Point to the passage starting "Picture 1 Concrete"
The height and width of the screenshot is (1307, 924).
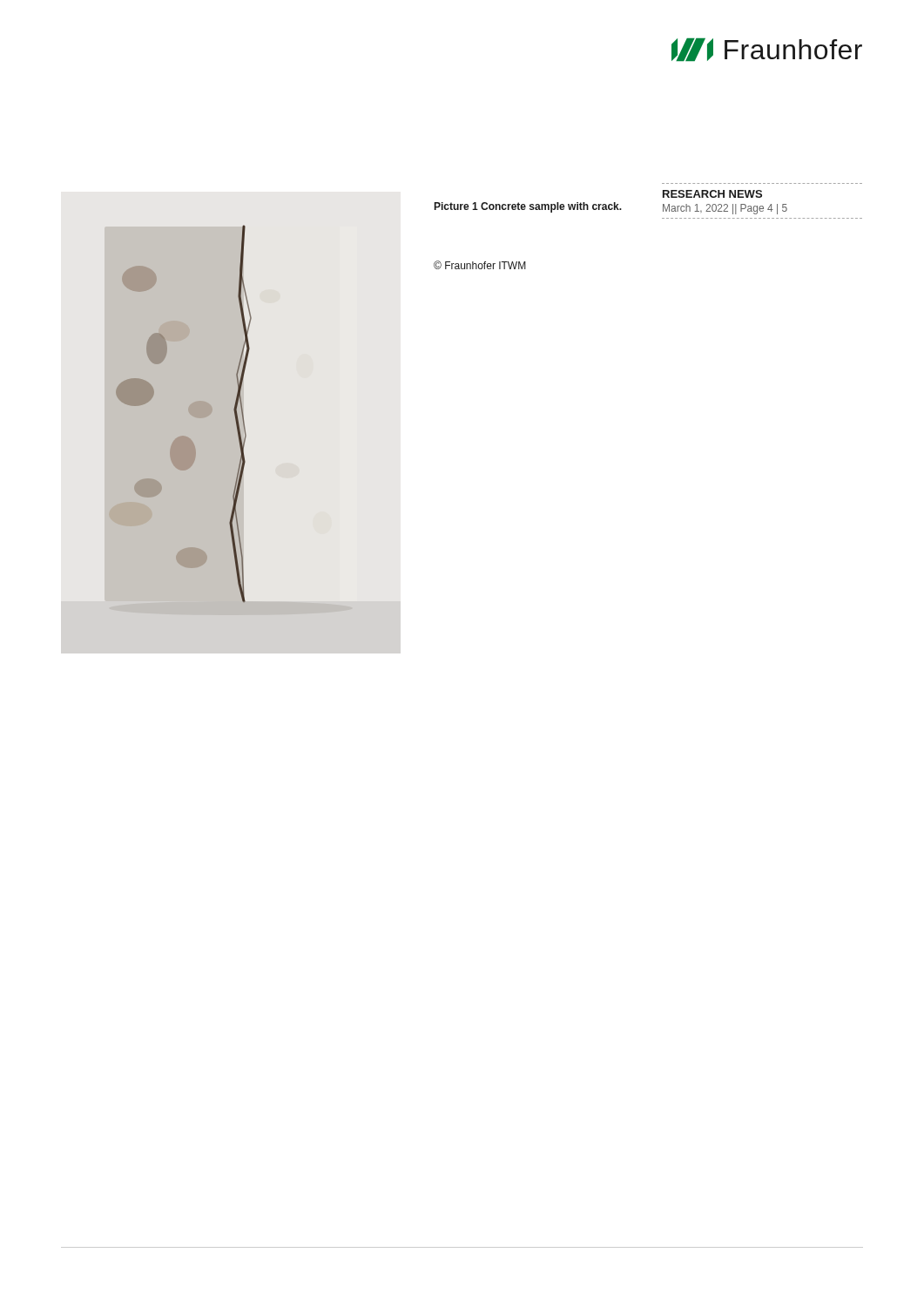[538, 207]
